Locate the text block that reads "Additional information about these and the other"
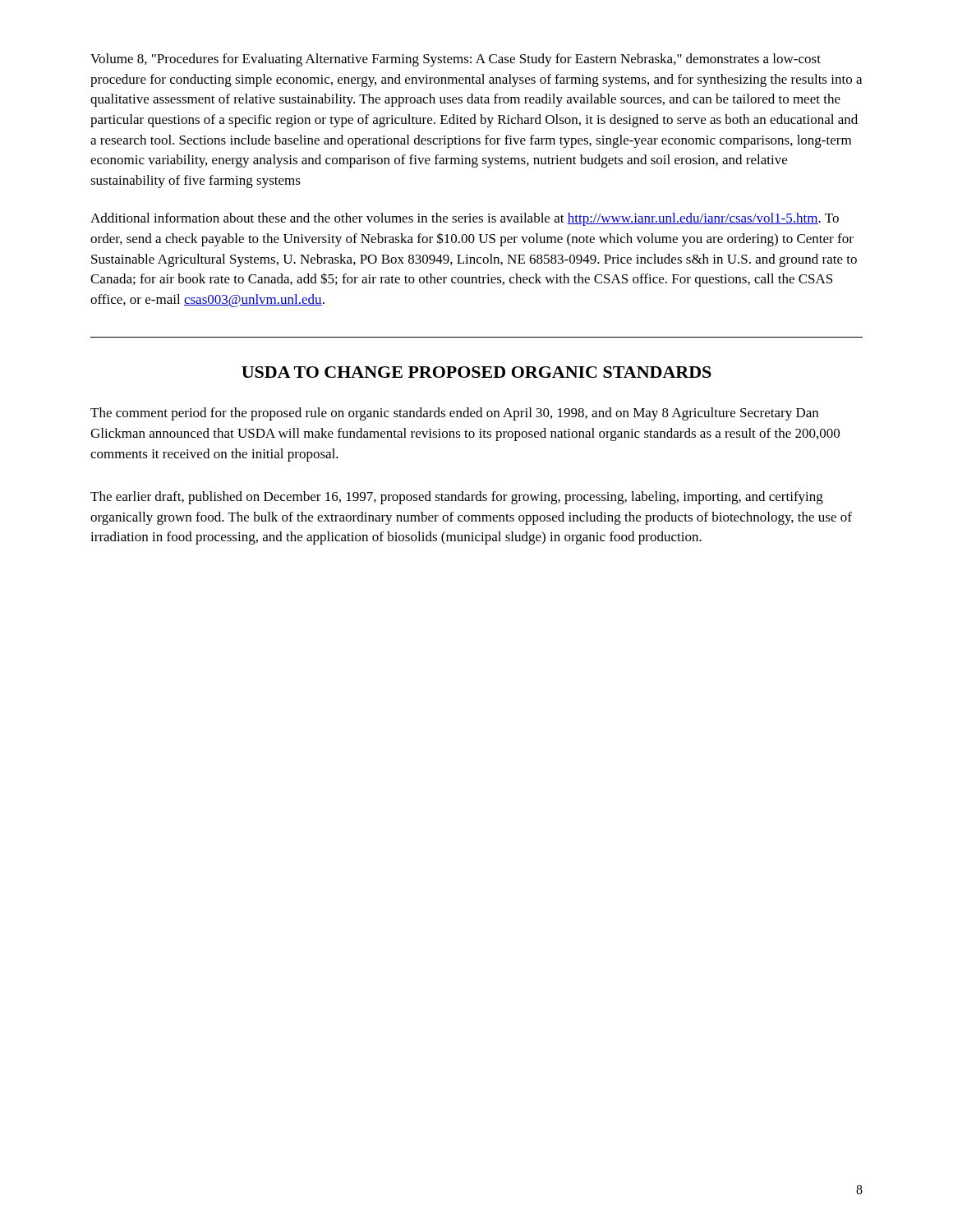The height and width of the screenshot is (1232, 953). (474, 259)
